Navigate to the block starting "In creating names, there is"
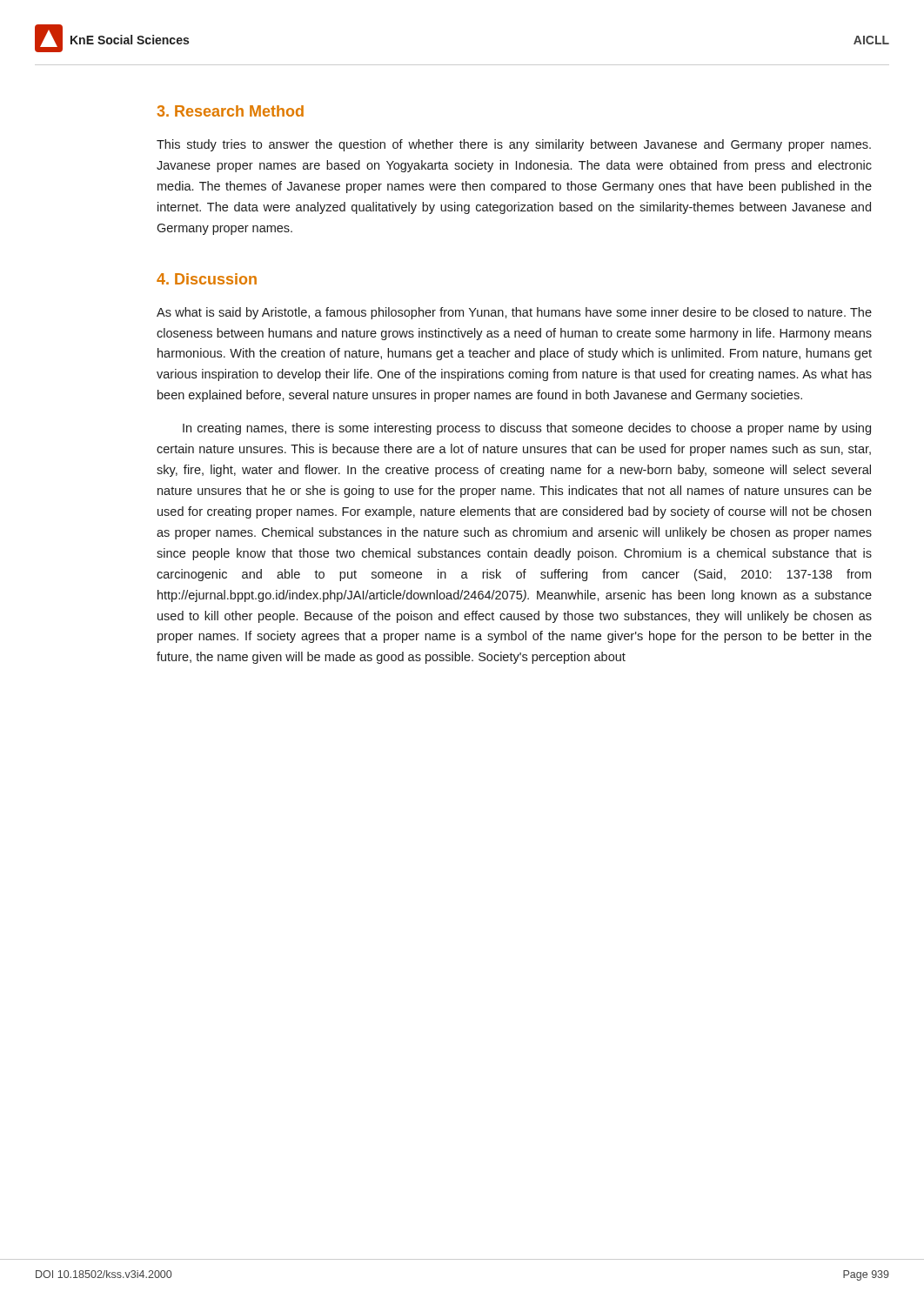924x1305 pixels. pos(514,543)
